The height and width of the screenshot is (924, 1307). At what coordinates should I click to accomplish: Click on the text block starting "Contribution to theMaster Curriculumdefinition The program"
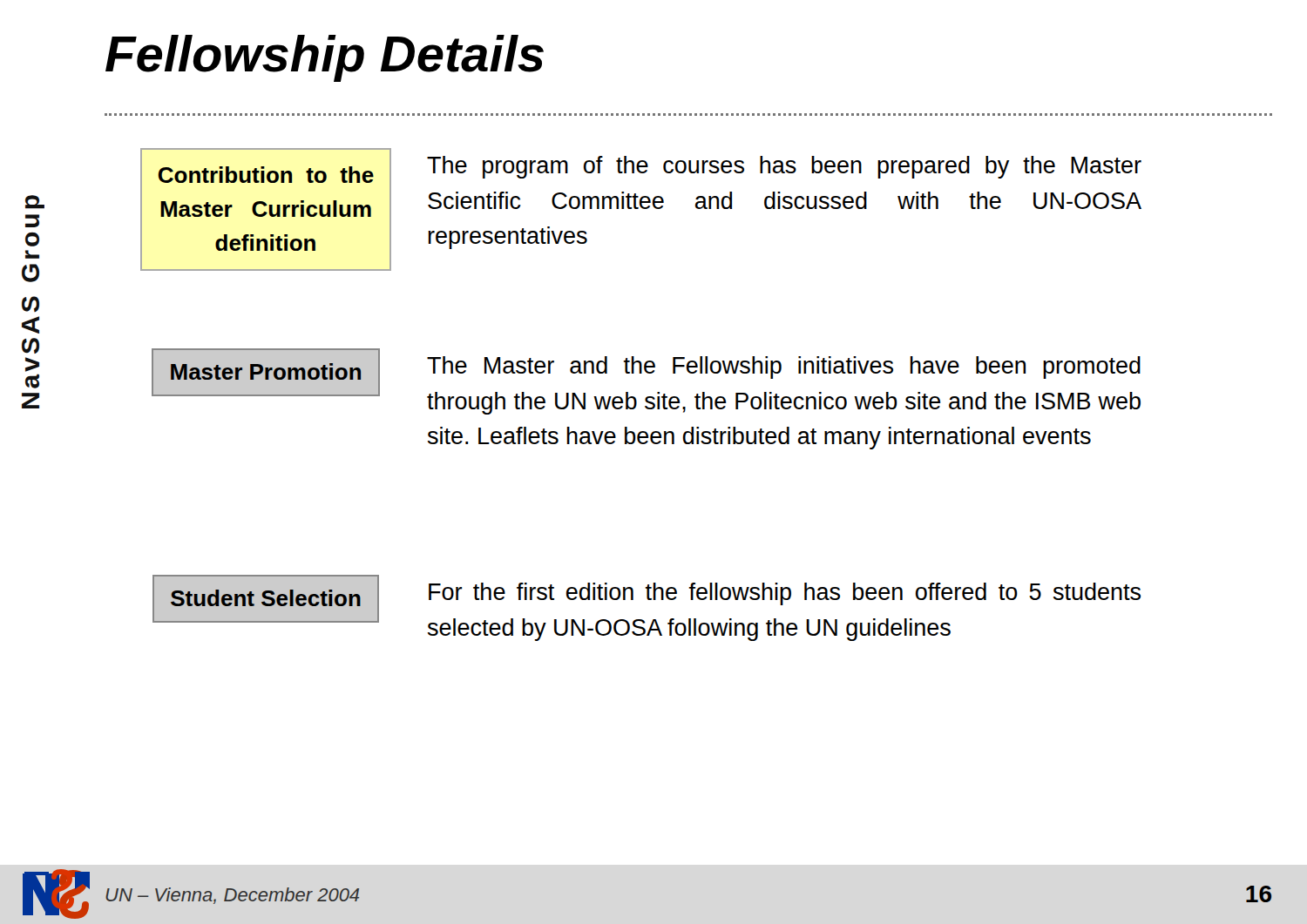coord(636,209)
